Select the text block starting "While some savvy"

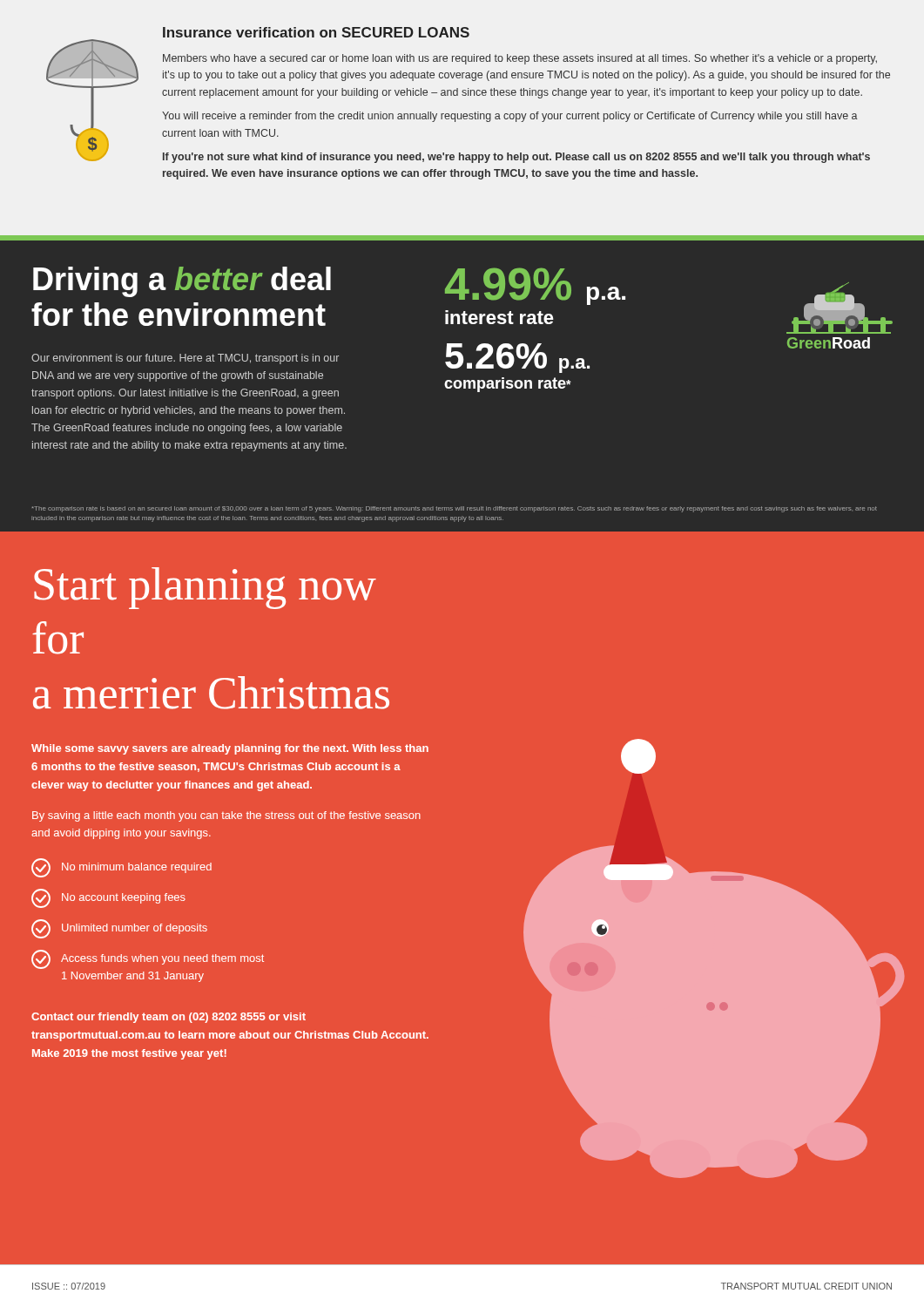coord(233,767)
